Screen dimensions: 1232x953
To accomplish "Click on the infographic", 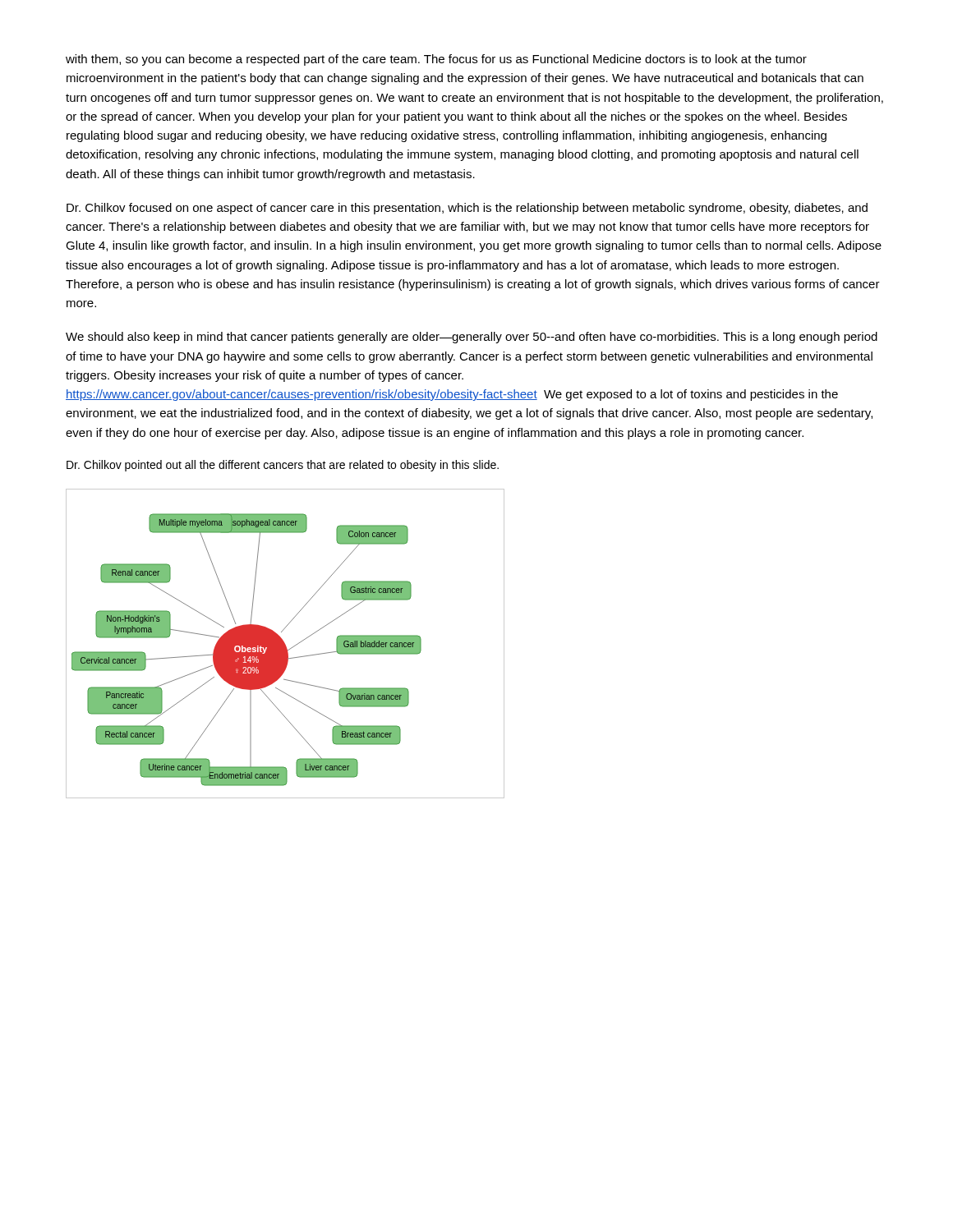I will click(285, 643).
